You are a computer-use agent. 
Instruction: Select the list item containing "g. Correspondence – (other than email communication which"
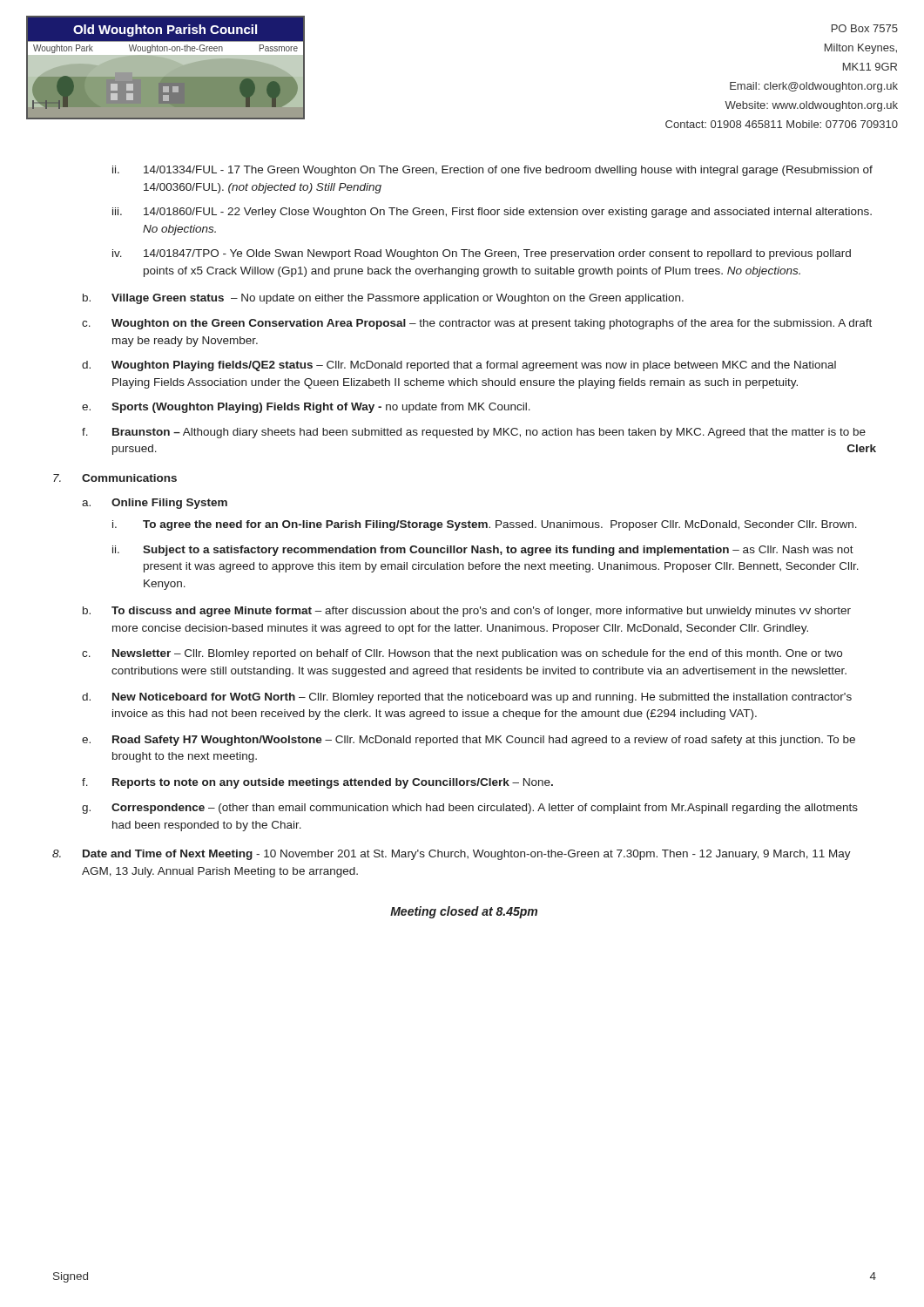[x=479, y=816]
